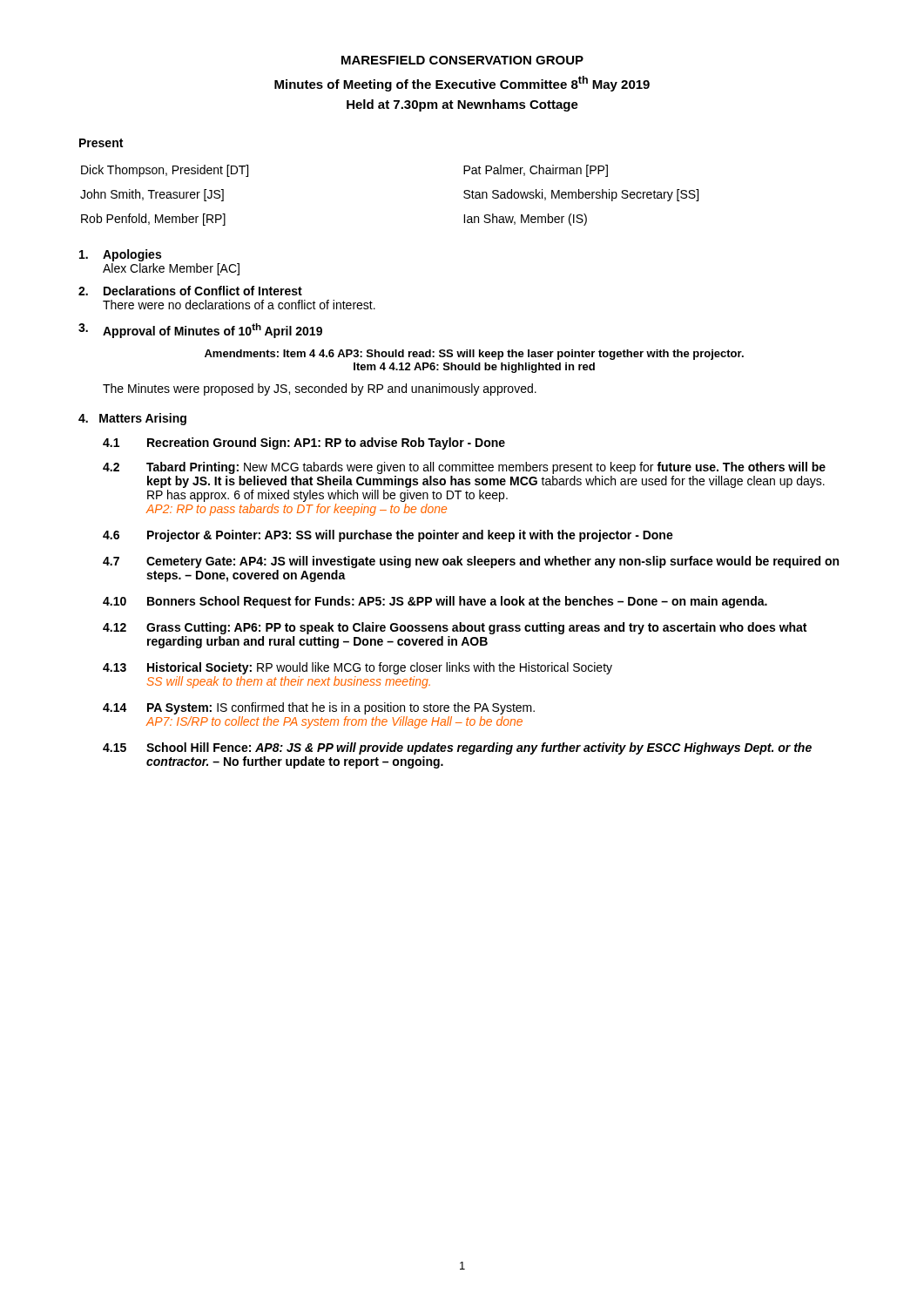Locate the text starting "4.2 Tabard Printing: New MCG"
This screenshot has width=924, height=1307.
click(x=474, y=488)
